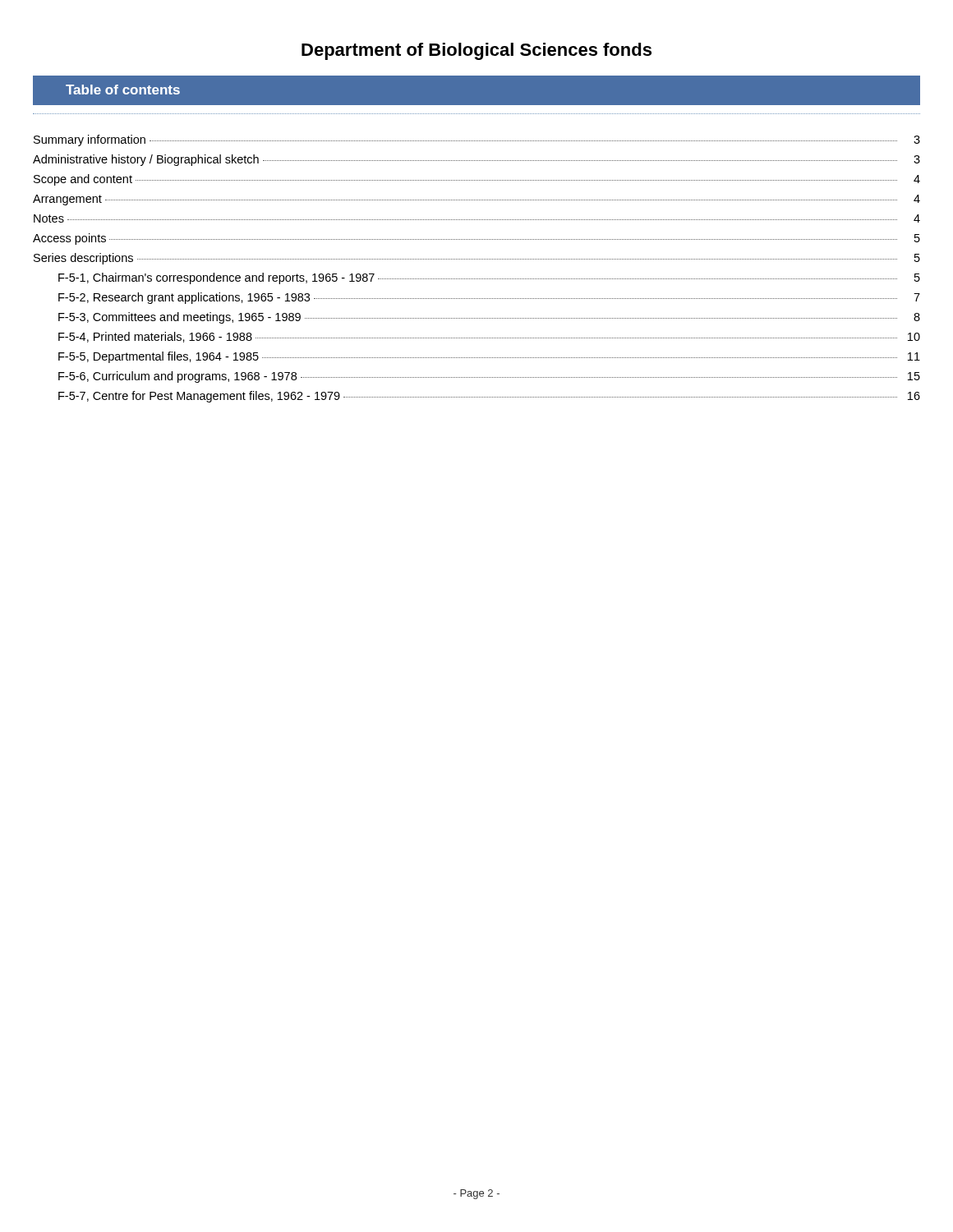Viewport: 953px width, 1232px height.
Task: Locate the list item that reads "F-5-6, Curriculum and"
Action: pyautogui.click(x=489, y=376)
